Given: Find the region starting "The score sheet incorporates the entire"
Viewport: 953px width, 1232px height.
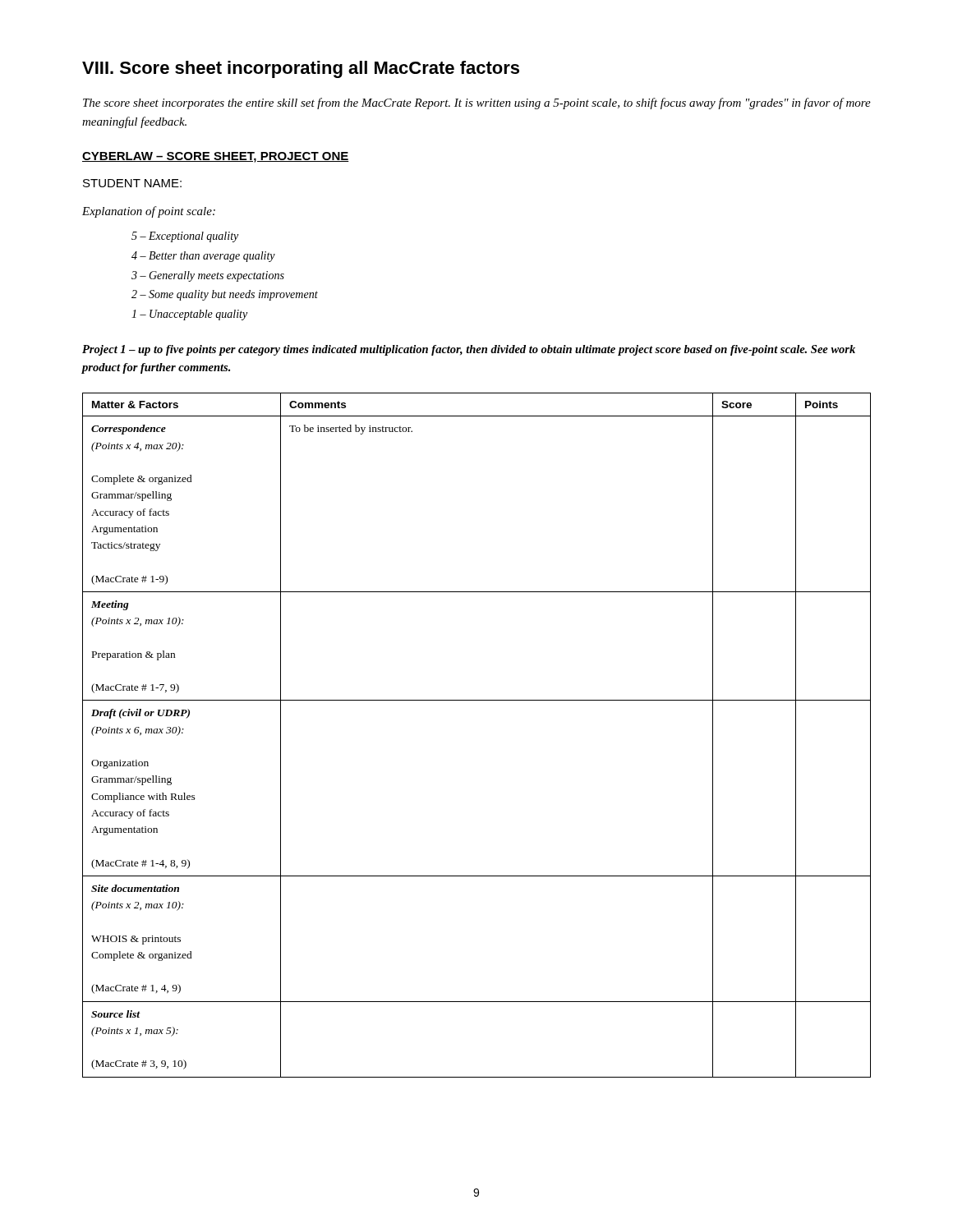Looking at the screenshot, I should coord(476,112).
